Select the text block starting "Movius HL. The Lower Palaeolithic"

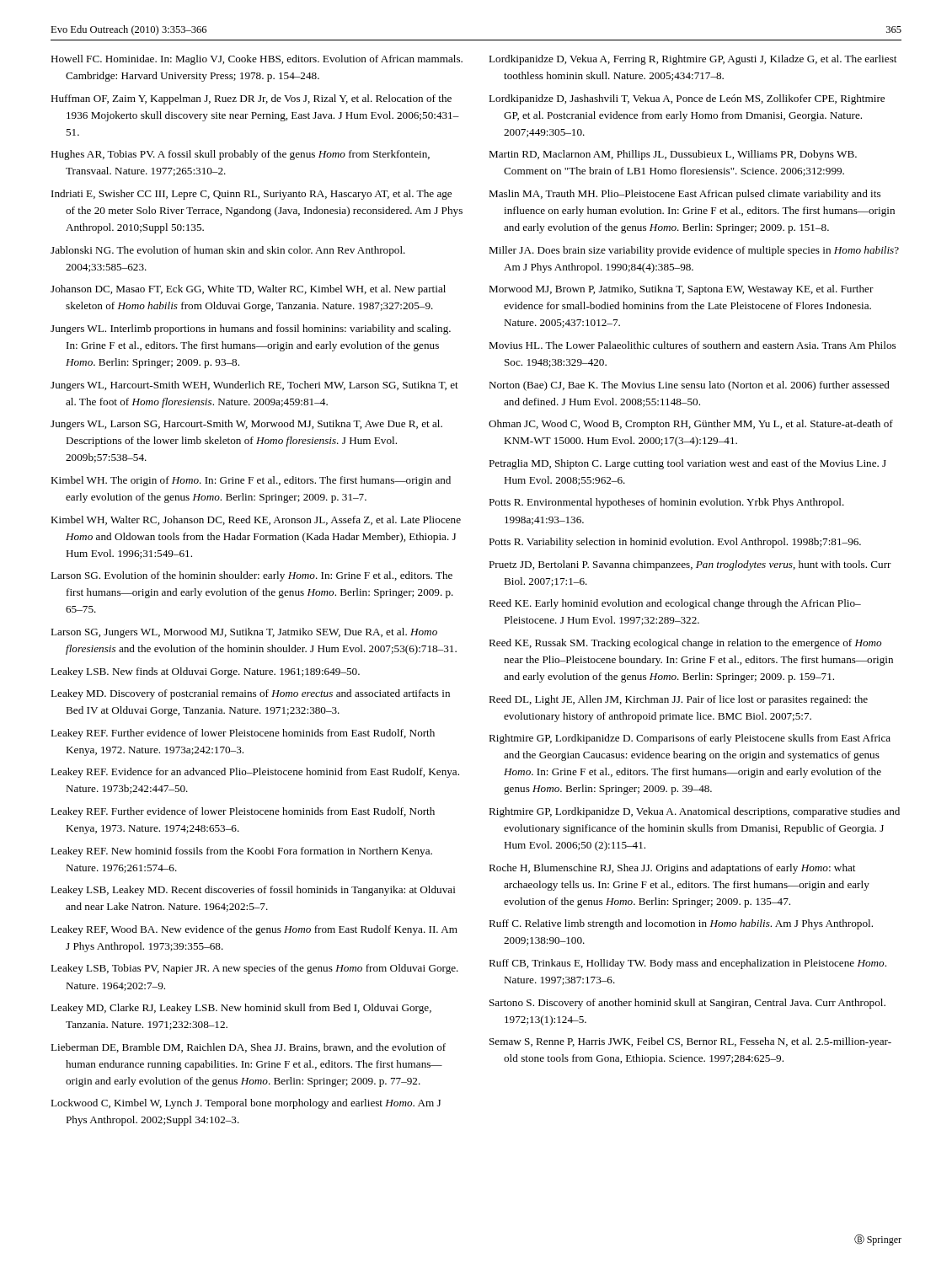coord(692,353)
